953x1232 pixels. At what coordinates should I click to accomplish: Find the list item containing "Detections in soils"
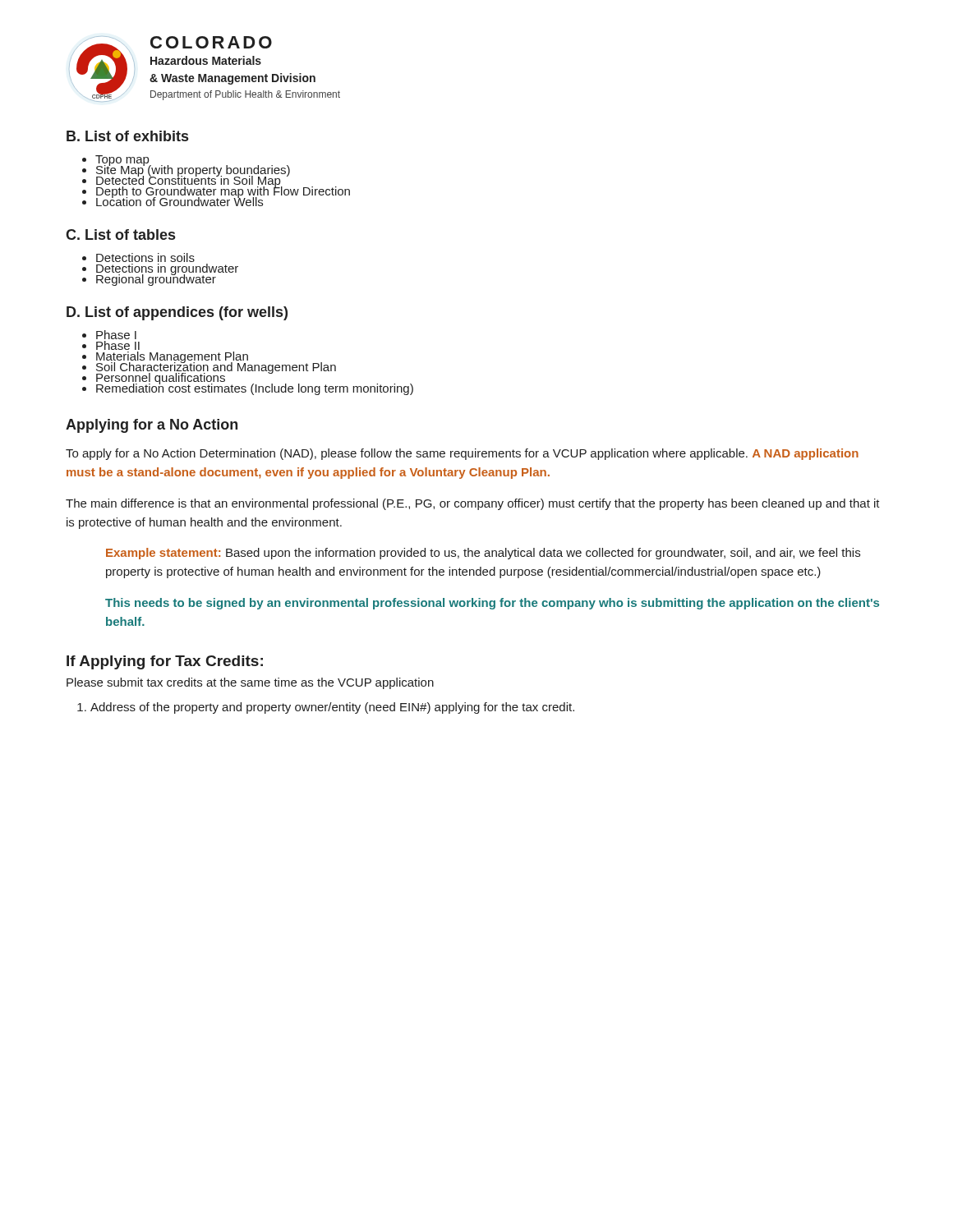pos(138,257)
